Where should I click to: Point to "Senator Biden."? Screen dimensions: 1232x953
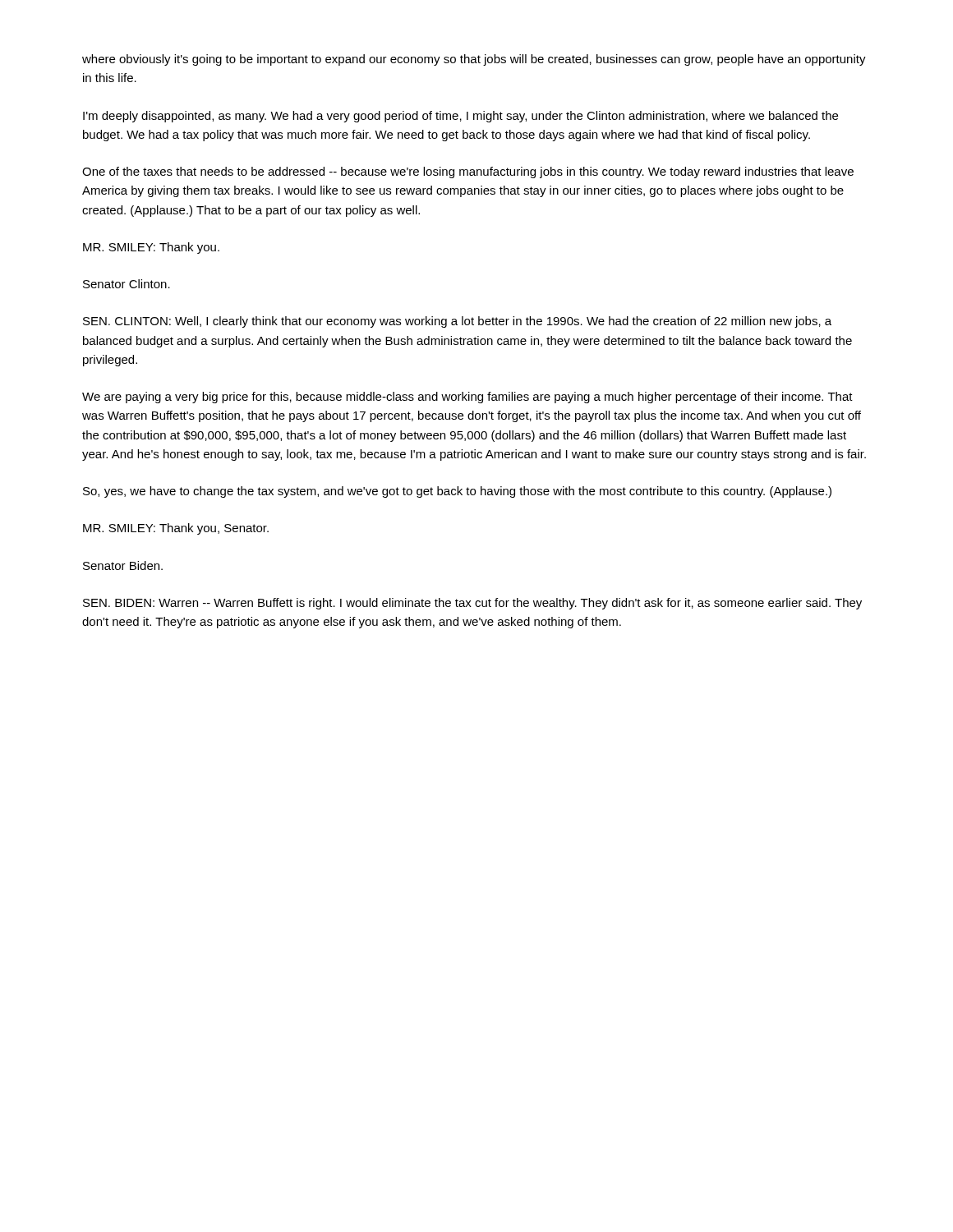[x=123, y=565]
